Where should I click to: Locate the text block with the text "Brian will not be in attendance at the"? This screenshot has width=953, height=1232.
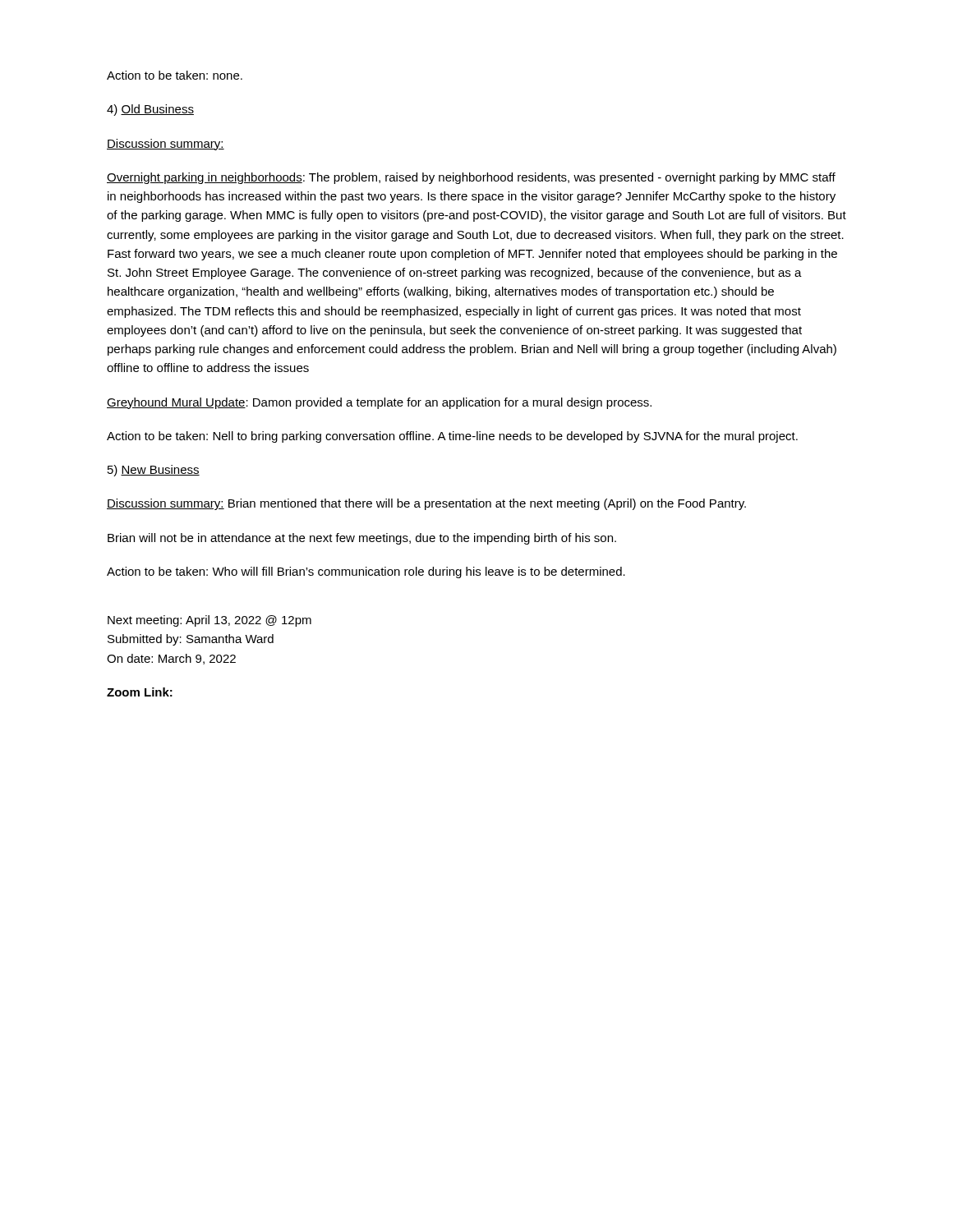tap(476, 537)
